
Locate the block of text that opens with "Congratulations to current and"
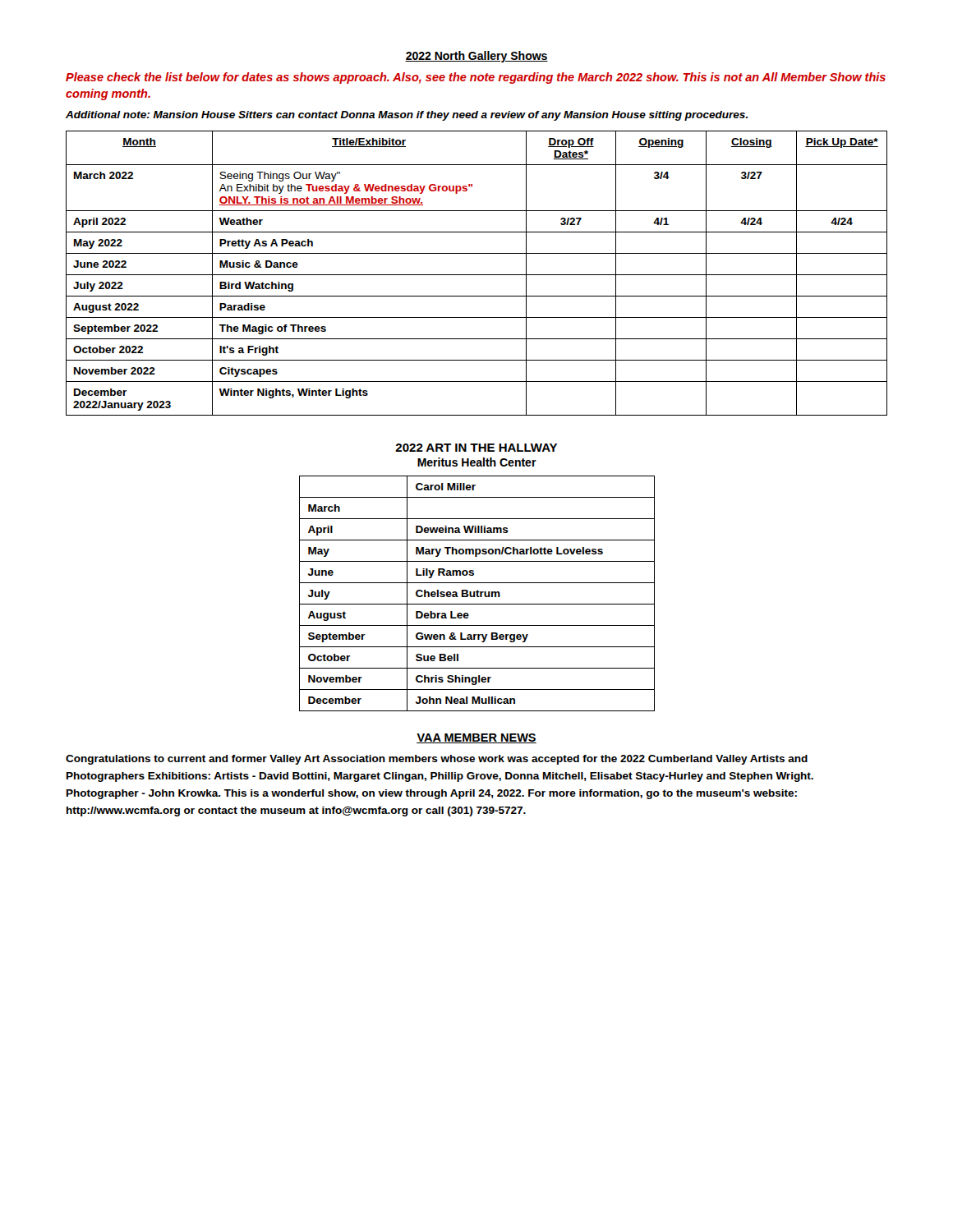[440, 785]
